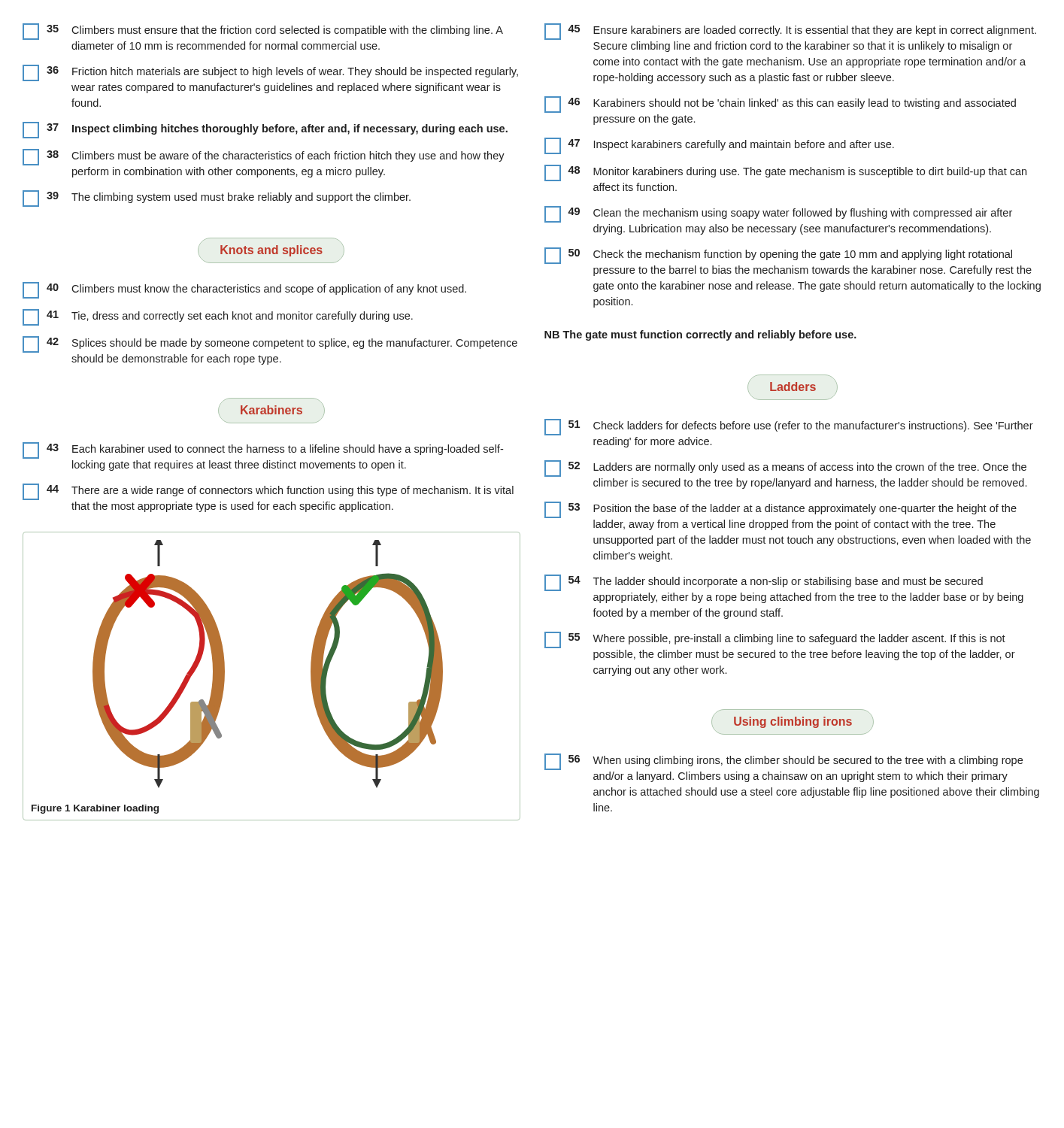Find the list item that says "39 The climbing"
The height and width of the screenshot is (1128, 1064).
point(271,198)
